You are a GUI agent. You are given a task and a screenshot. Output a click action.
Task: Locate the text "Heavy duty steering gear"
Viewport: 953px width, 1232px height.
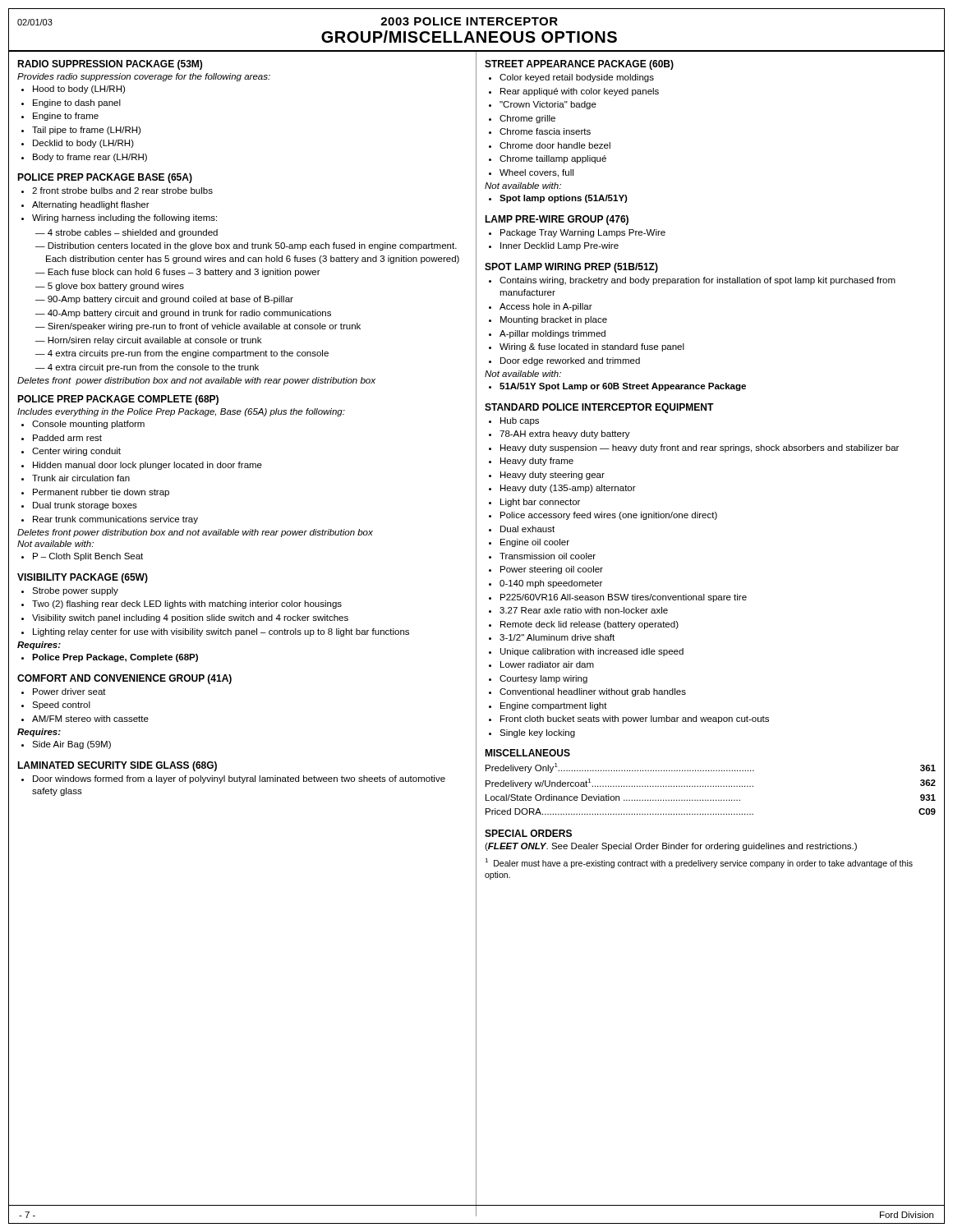click(552, 475)
